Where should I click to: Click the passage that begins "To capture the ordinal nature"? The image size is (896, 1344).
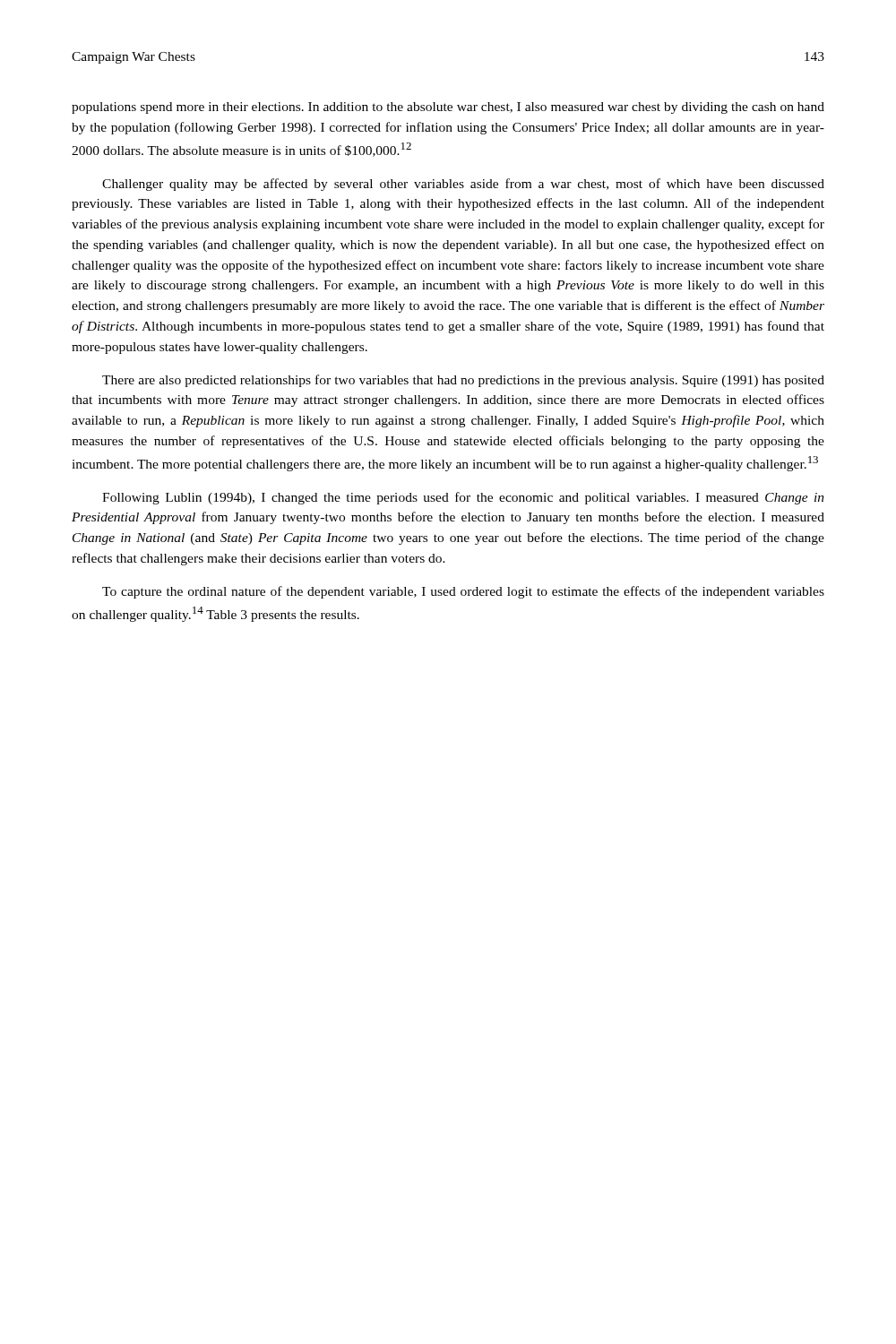448,603
